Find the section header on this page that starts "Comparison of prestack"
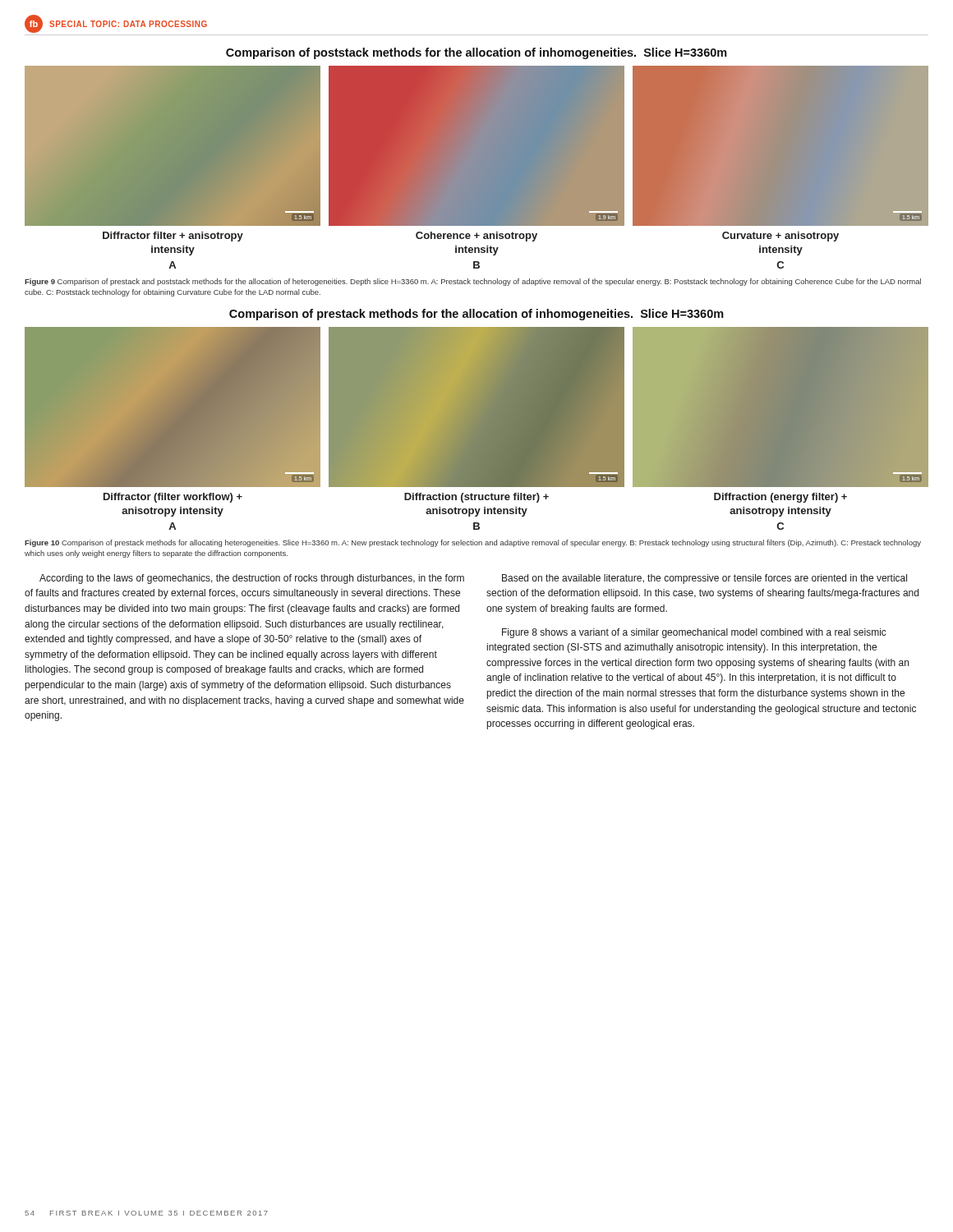953x1232 pixels. [476, 314]
